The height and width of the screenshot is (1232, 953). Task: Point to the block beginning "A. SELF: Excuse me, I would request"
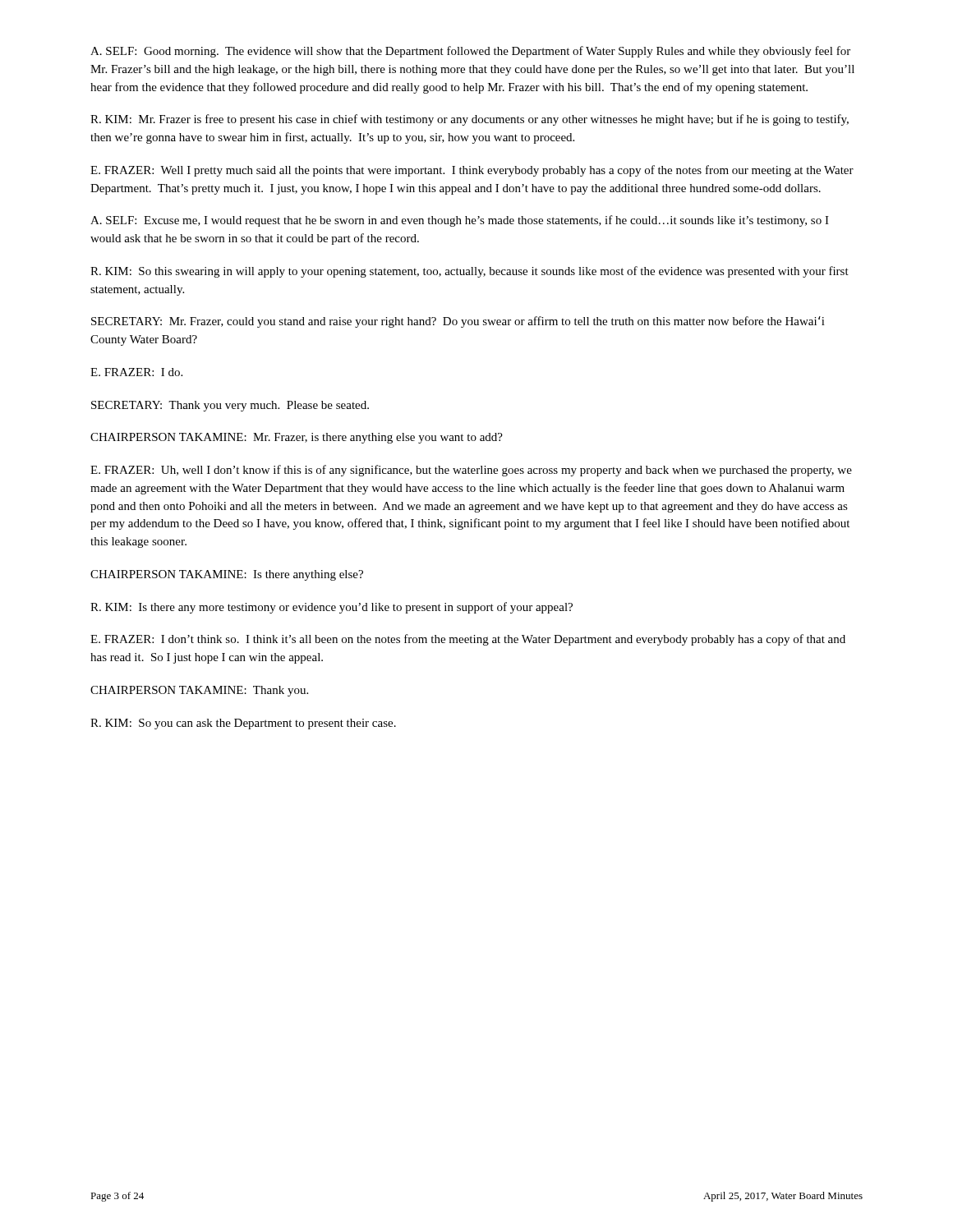coord(460,229)
